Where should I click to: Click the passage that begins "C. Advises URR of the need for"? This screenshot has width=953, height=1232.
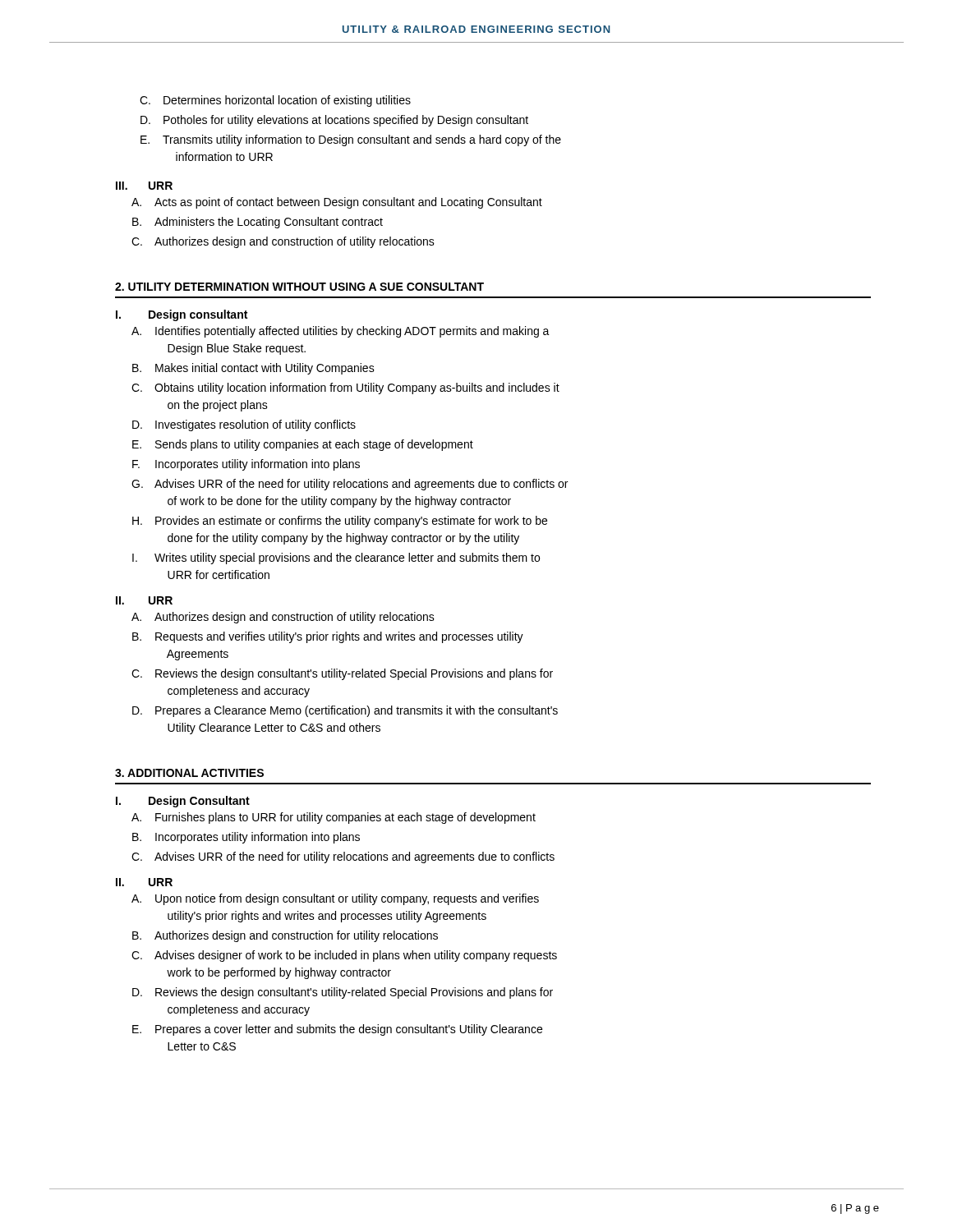[501, 857]
